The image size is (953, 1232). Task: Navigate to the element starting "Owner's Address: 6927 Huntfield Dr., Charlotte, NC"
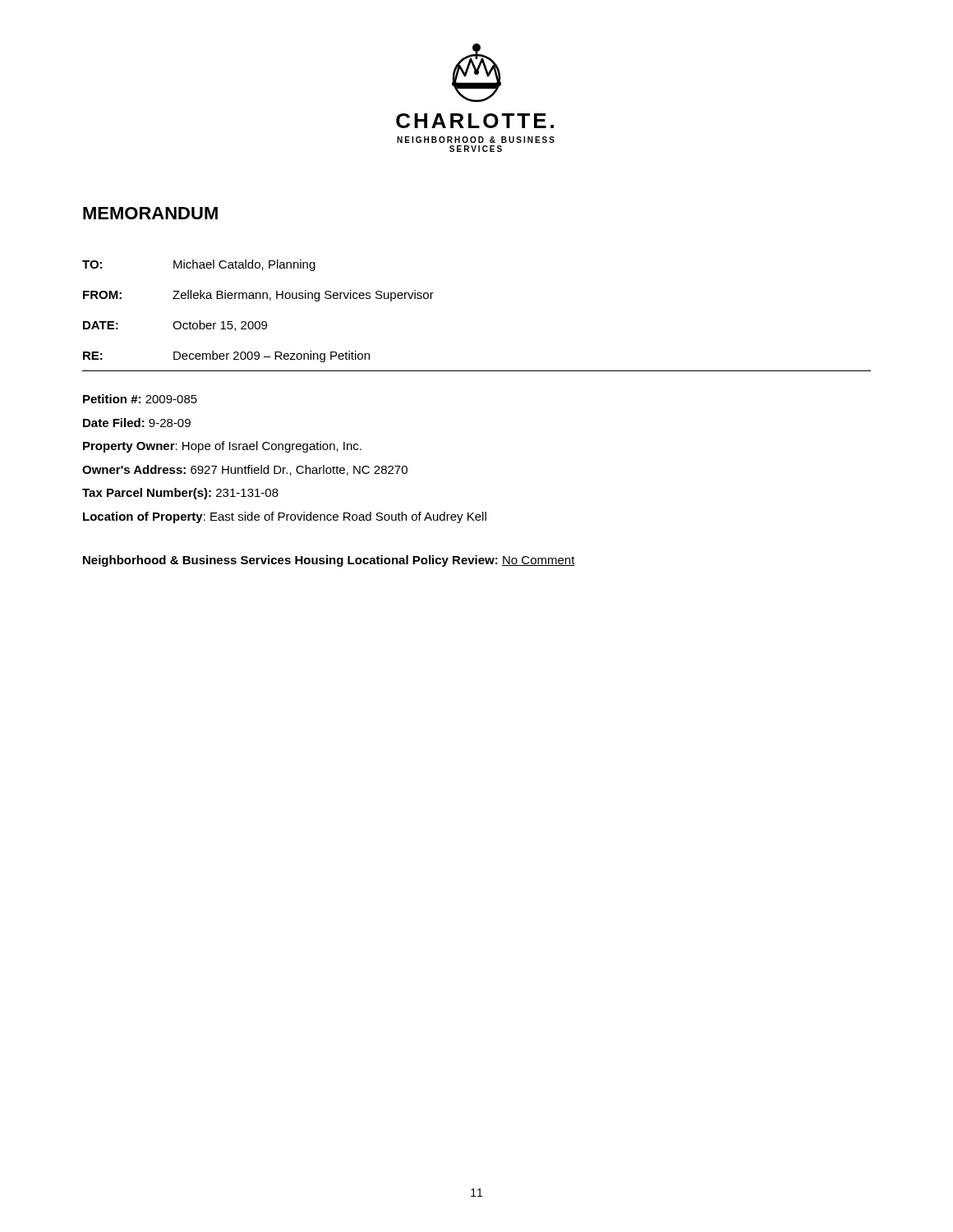tap(245, 469)
